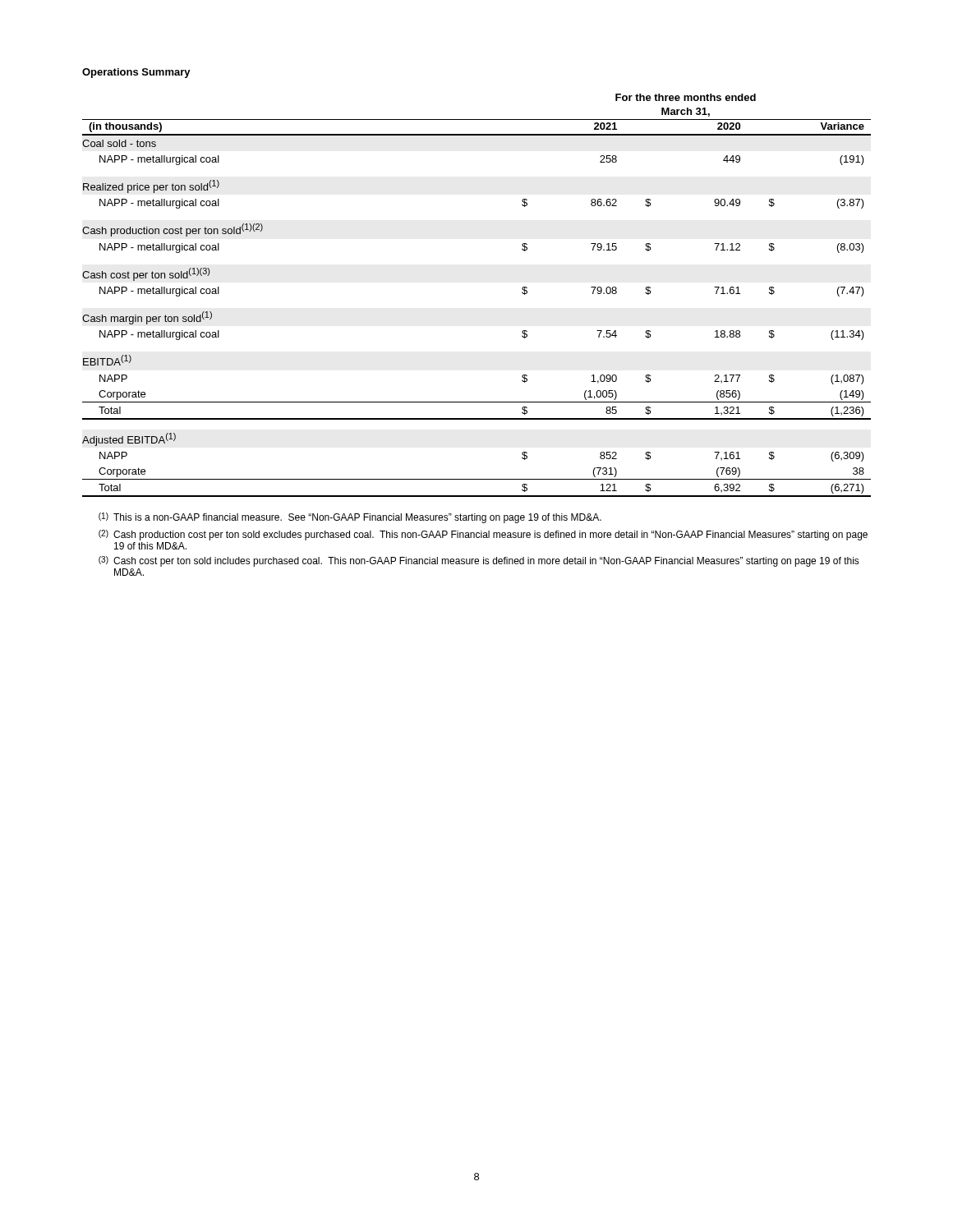Click on the table containing "NAPP - metallurgical coal"
Screen dimensions: 1232x953
pyautogui.click(x=476, y=293)
